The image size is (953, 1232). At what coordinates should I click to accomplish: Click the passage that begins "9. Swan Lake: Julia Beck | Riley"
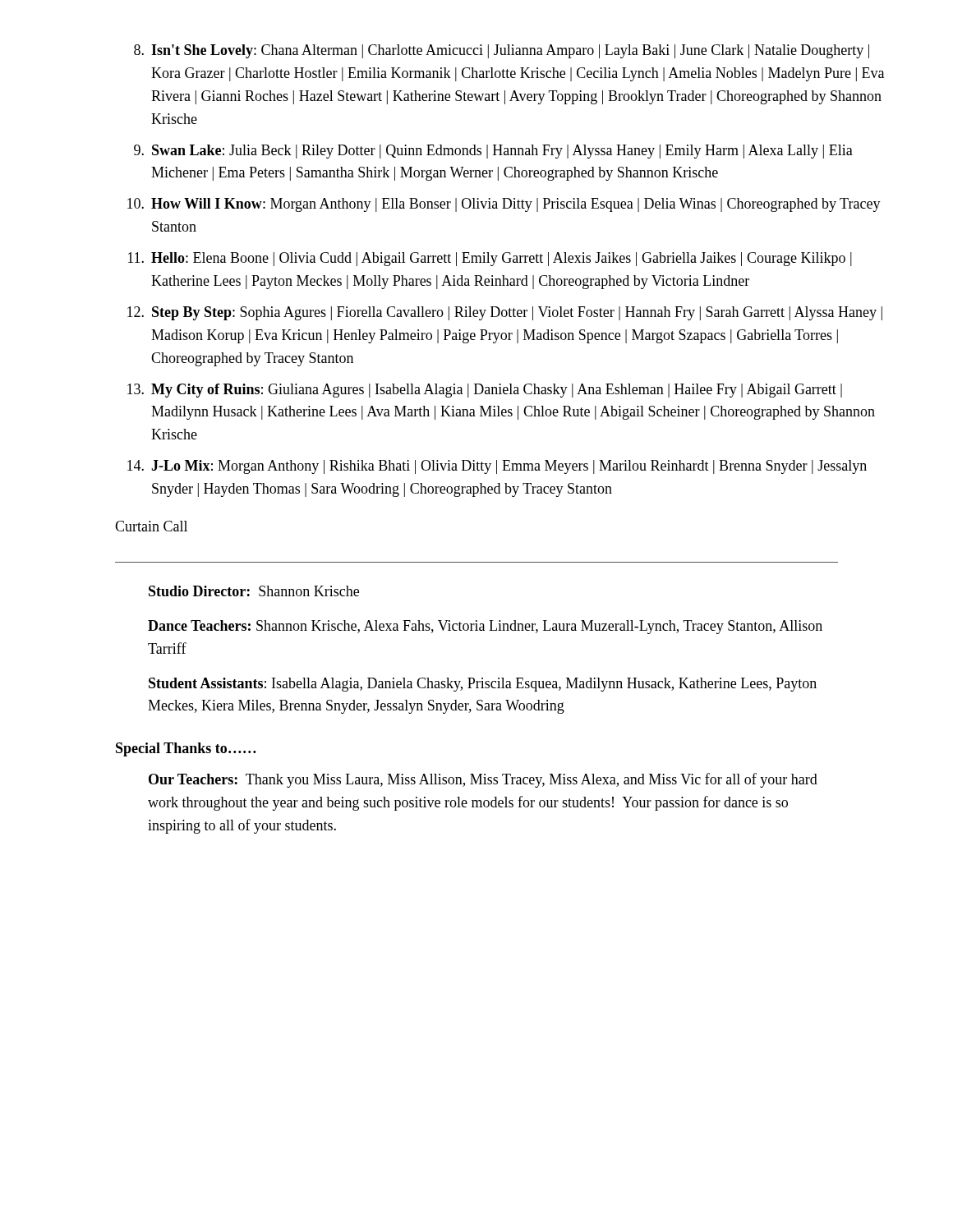tap(501, 162)
